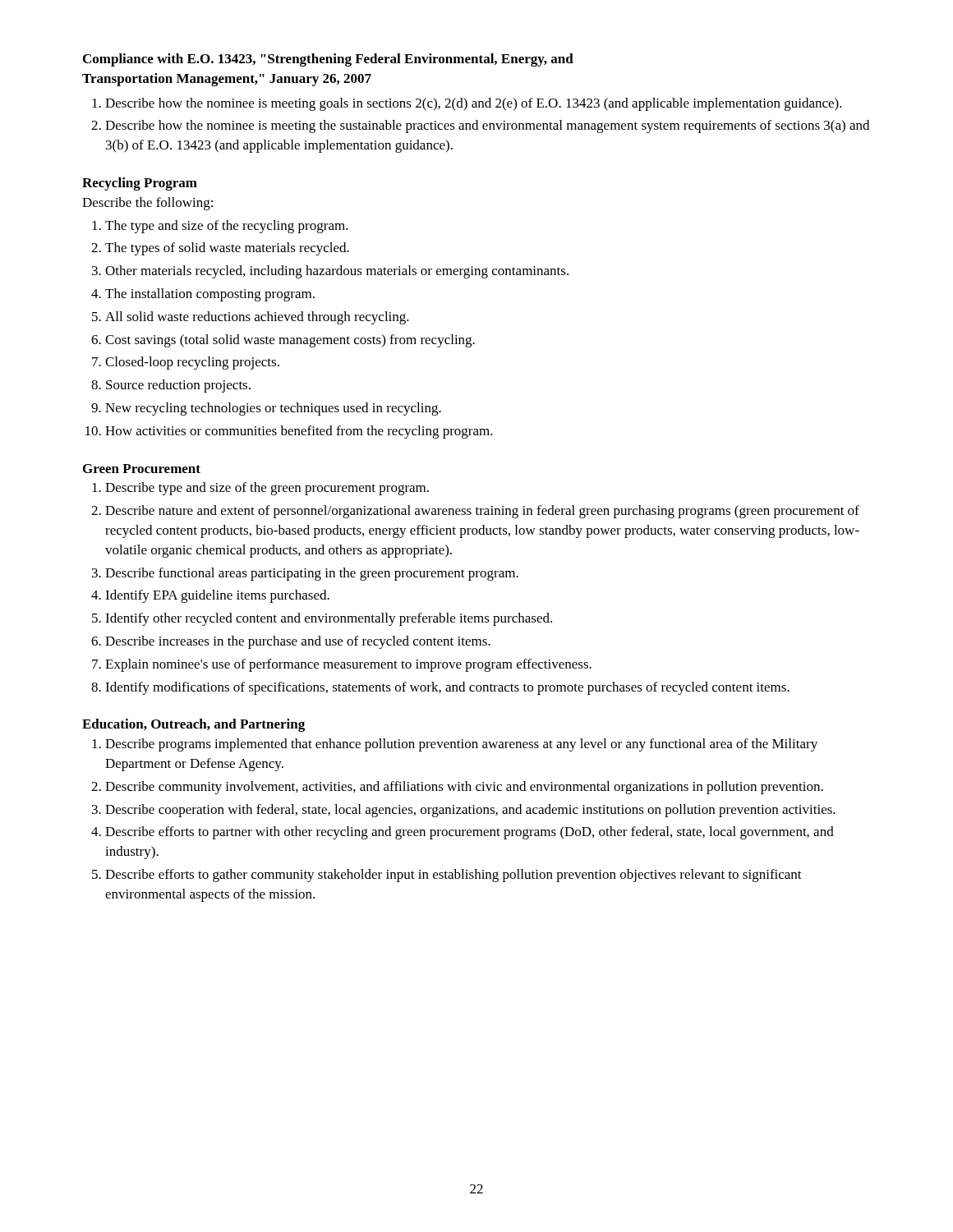
Task: Locate the list item that reads "Describe cooperation with federal, state, local agencies,"
Action: (x=488, y=809)
